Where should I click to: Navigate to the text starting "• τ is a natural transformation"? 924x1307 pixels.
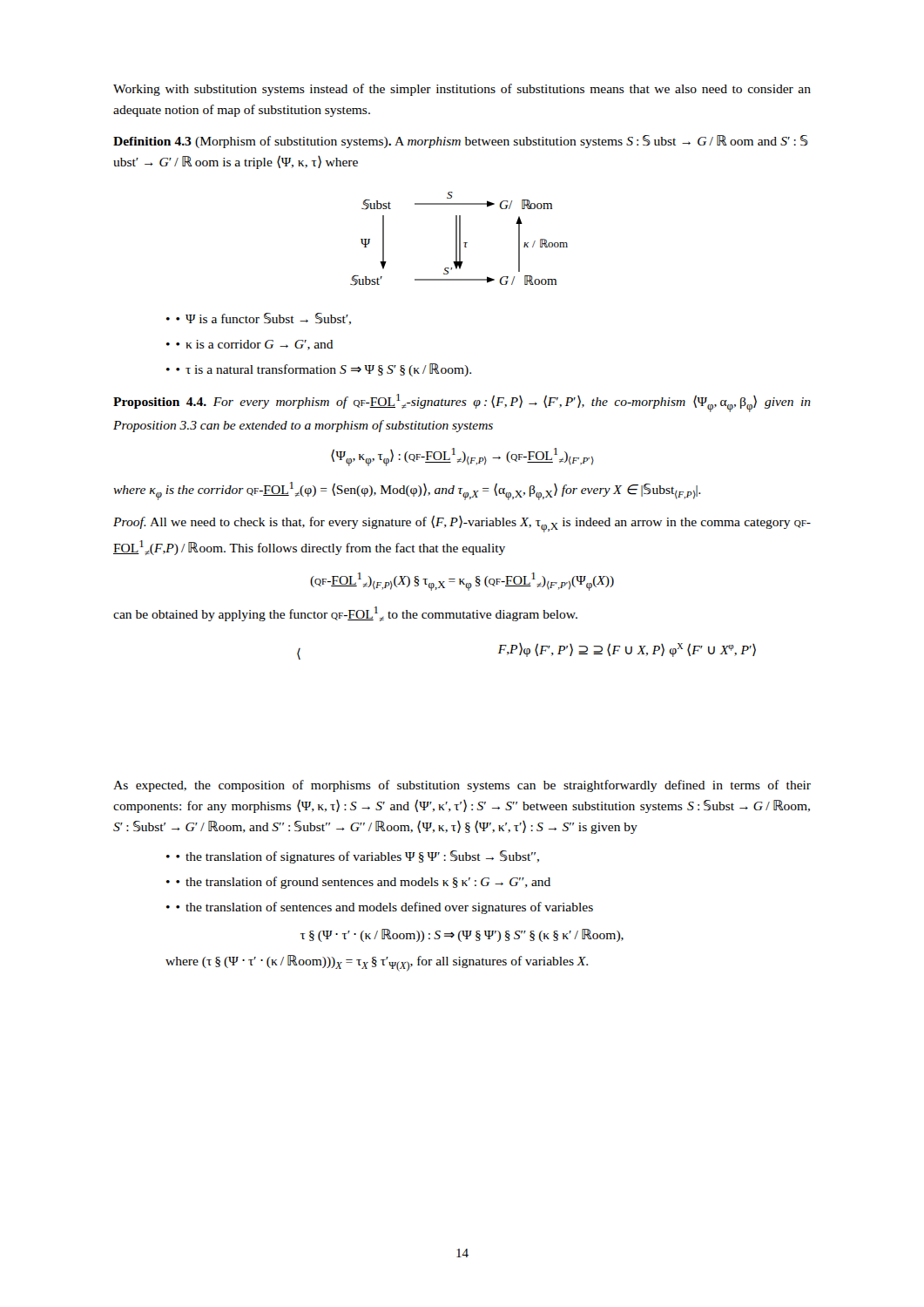[324, 369]
